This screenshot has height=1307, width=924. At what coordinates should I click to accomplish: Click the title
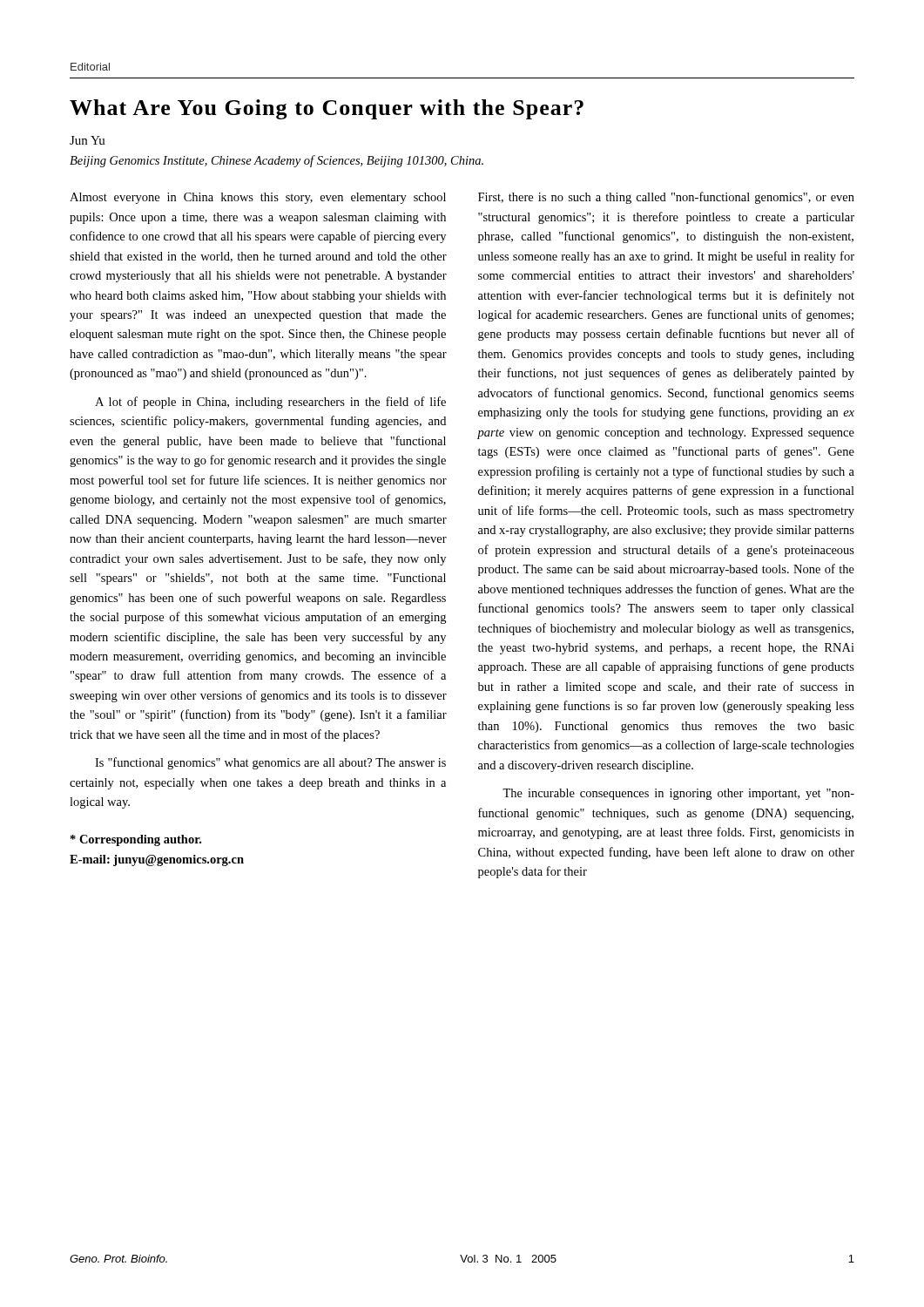pos(462,108)
